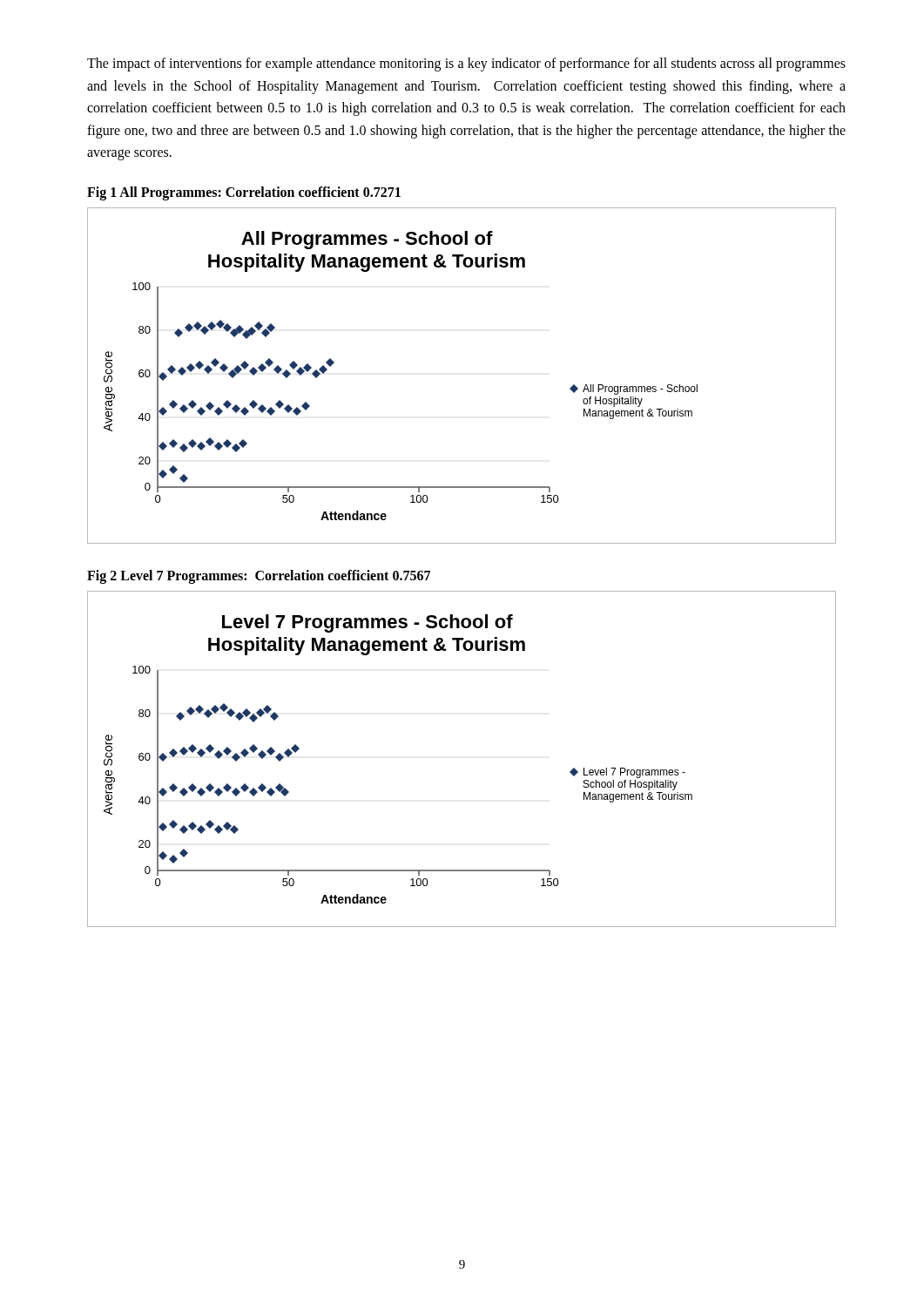Select the caption that reads "Fig 2 Level 7 Programmes: Correlation coefficient 0.7567"
Screen dimensions: 1307x924
[x=259, y=575]
